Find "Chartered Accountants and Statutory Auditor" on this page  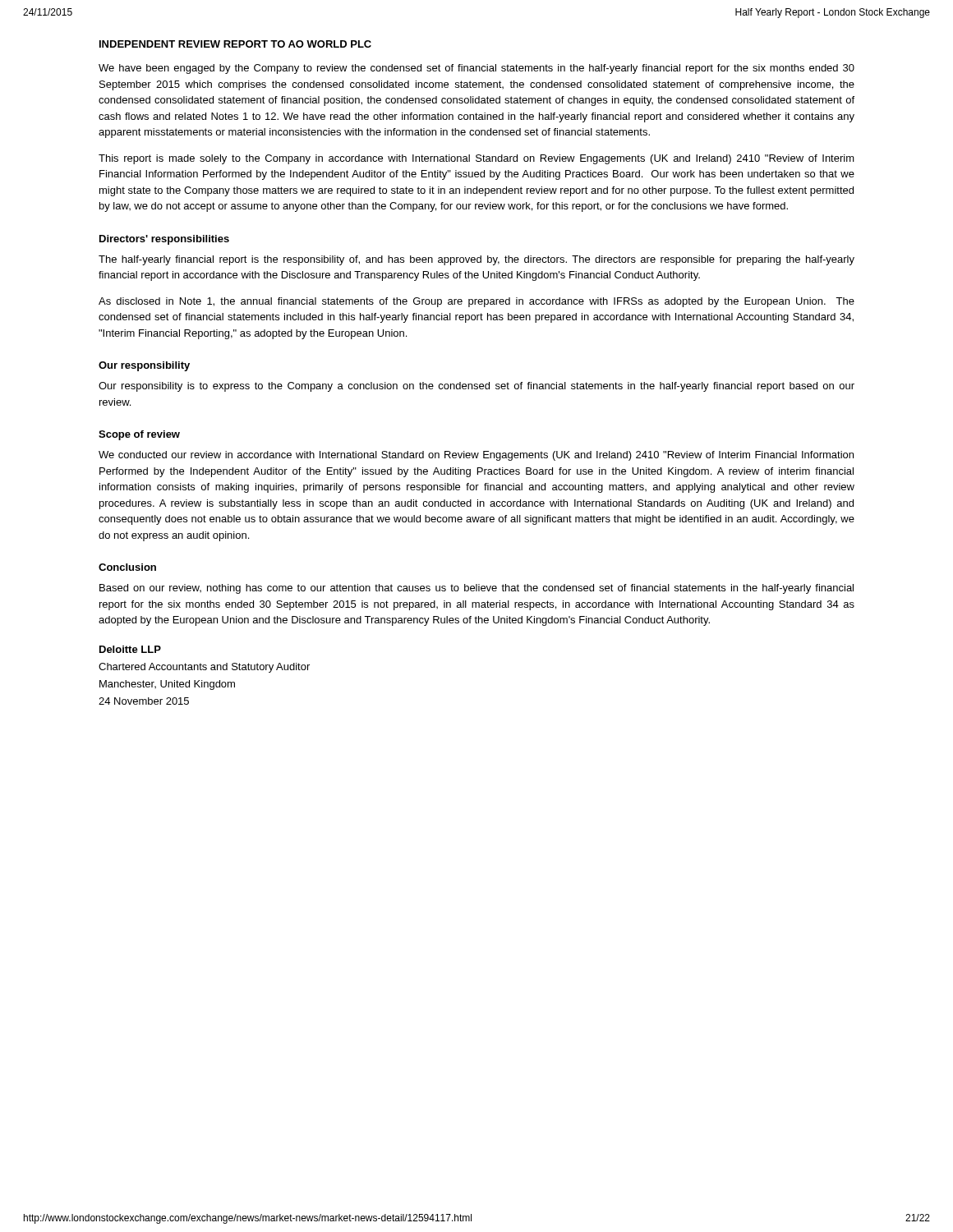click(204, 666)
